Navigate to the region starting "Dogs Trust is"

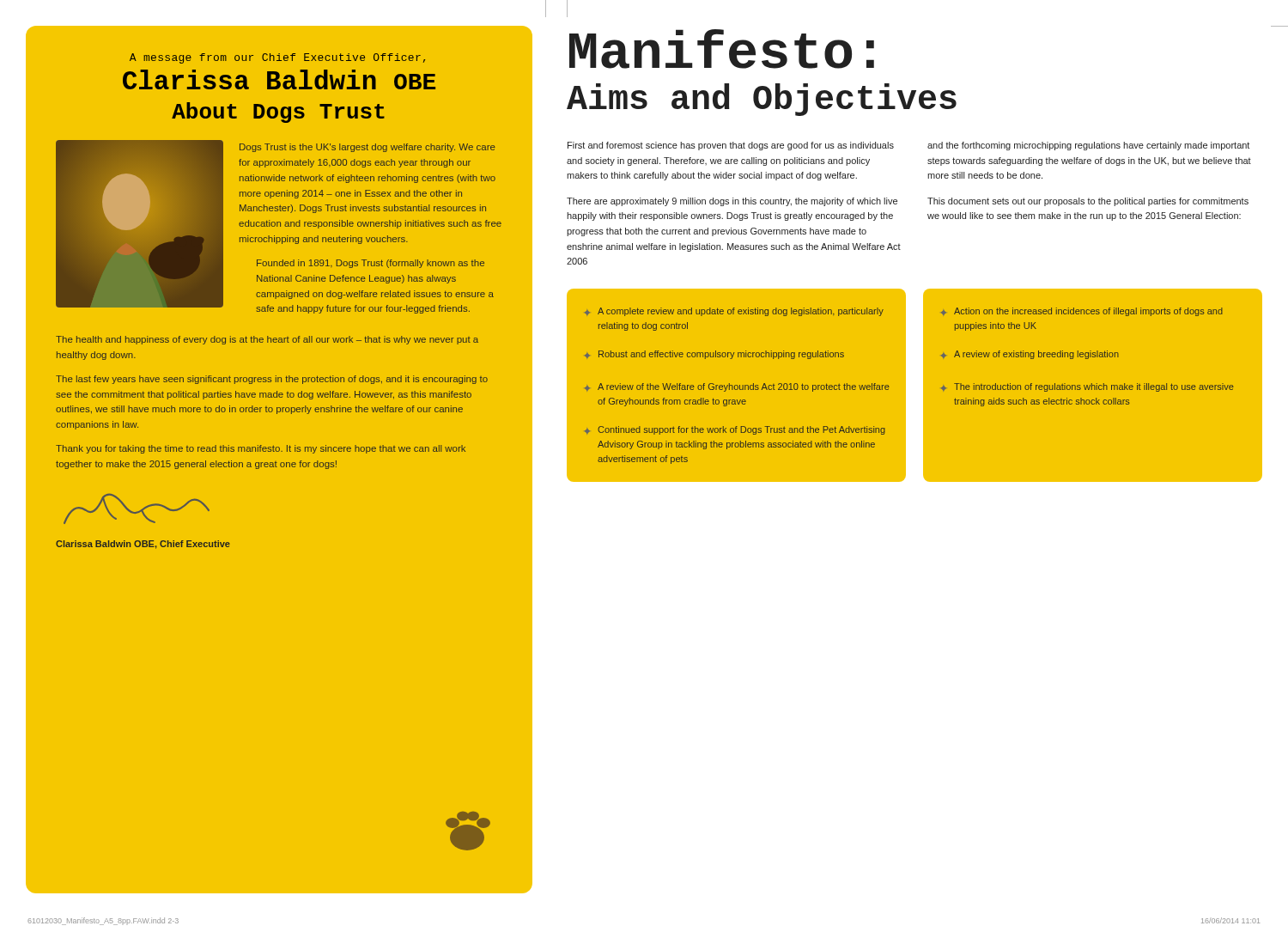click(370, 193)
